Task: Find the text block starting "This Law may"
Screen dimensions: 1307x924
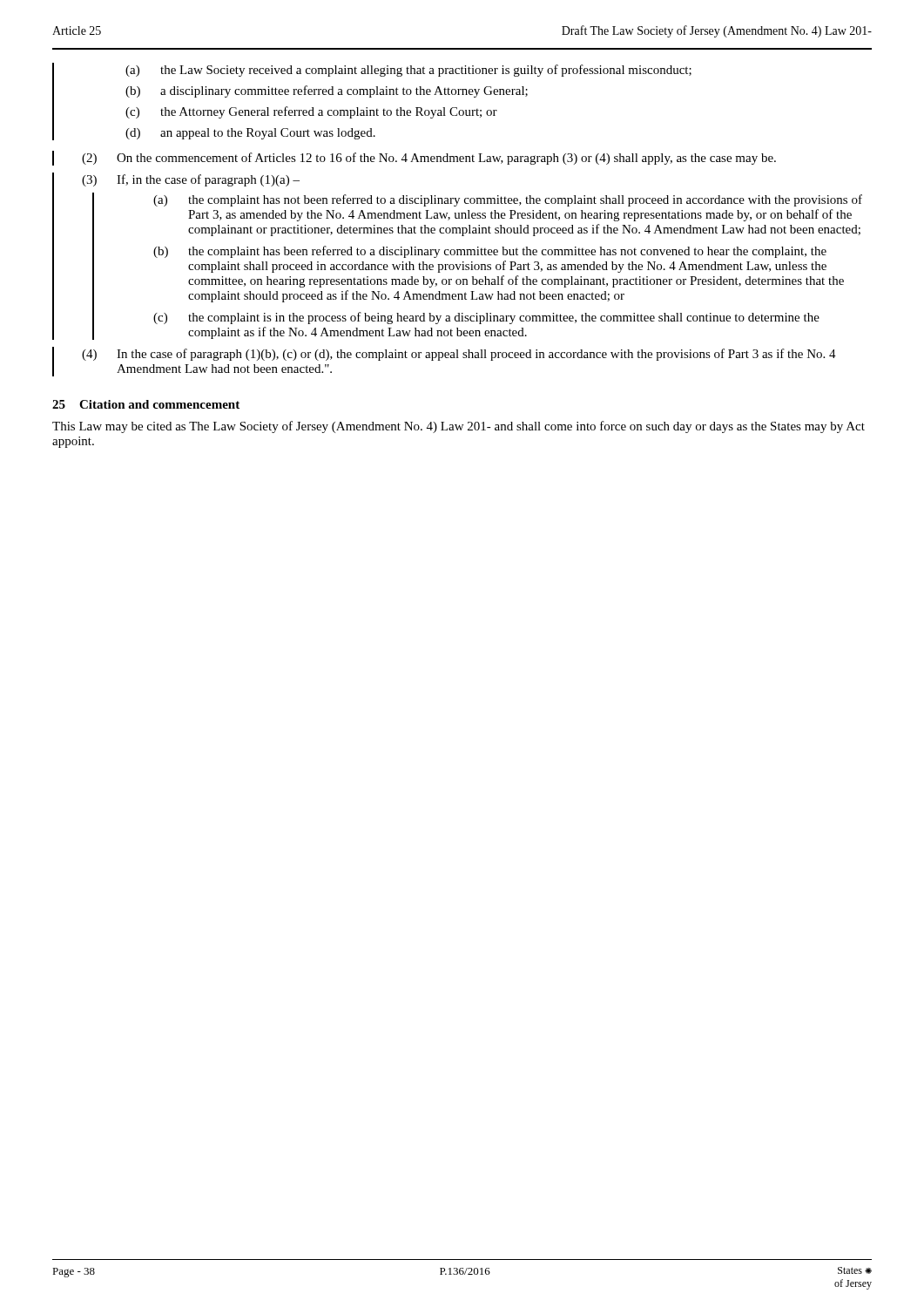Action: [458, 434]
